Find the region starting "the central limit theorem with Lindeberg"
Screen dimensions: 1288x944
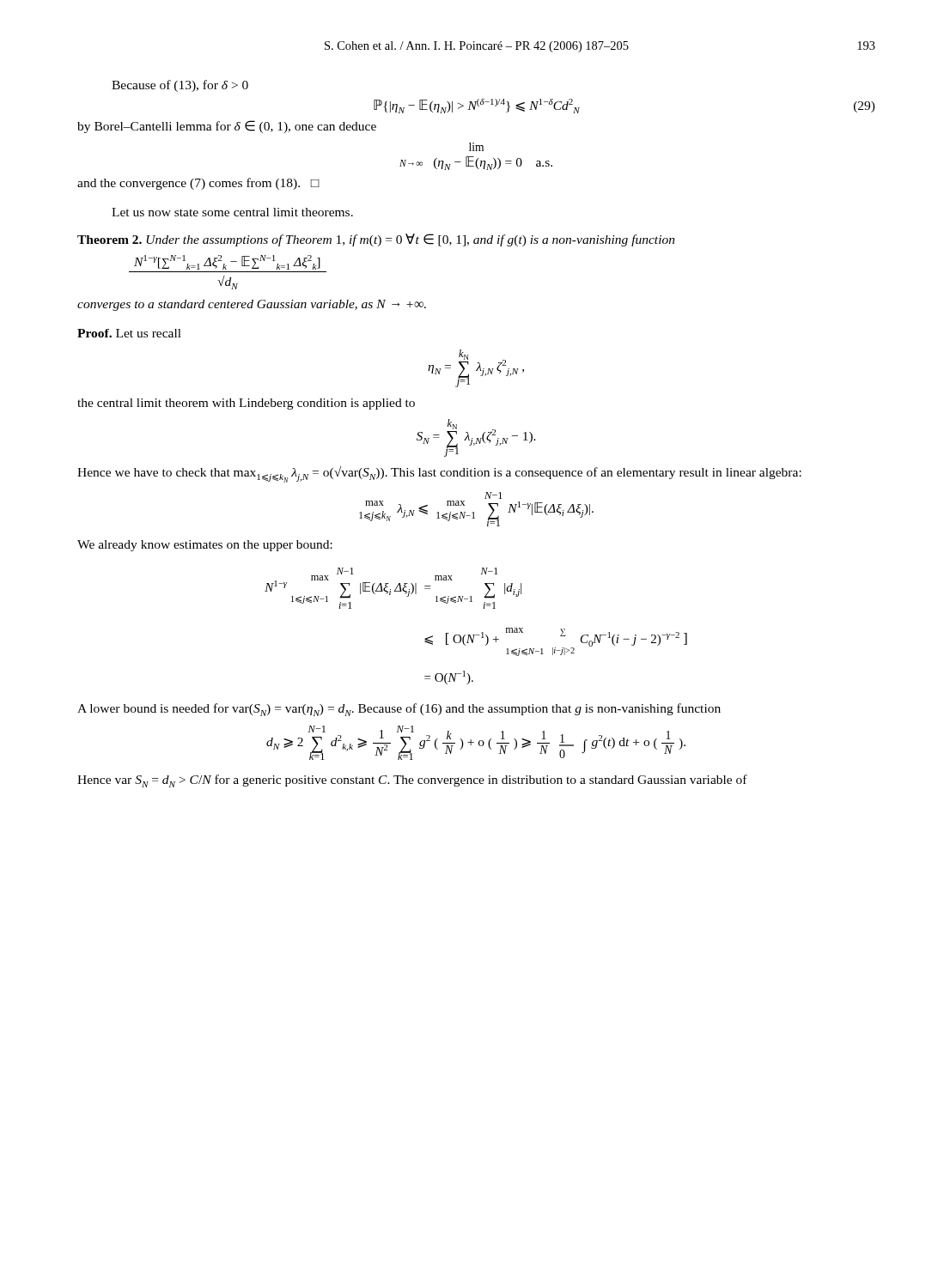coord(246,402)
